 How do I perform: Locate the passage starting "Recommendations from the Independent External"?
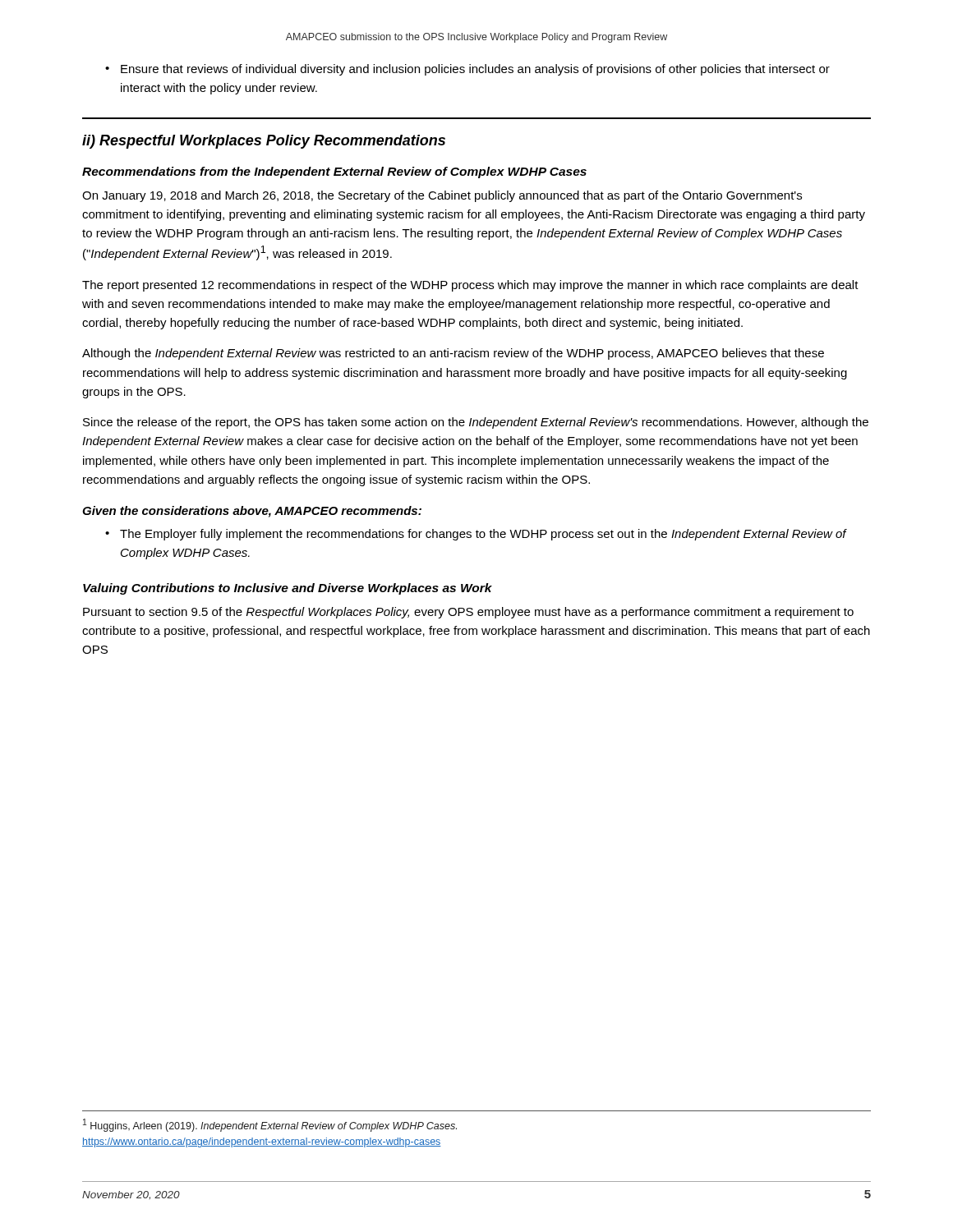[x=335, y=171]
